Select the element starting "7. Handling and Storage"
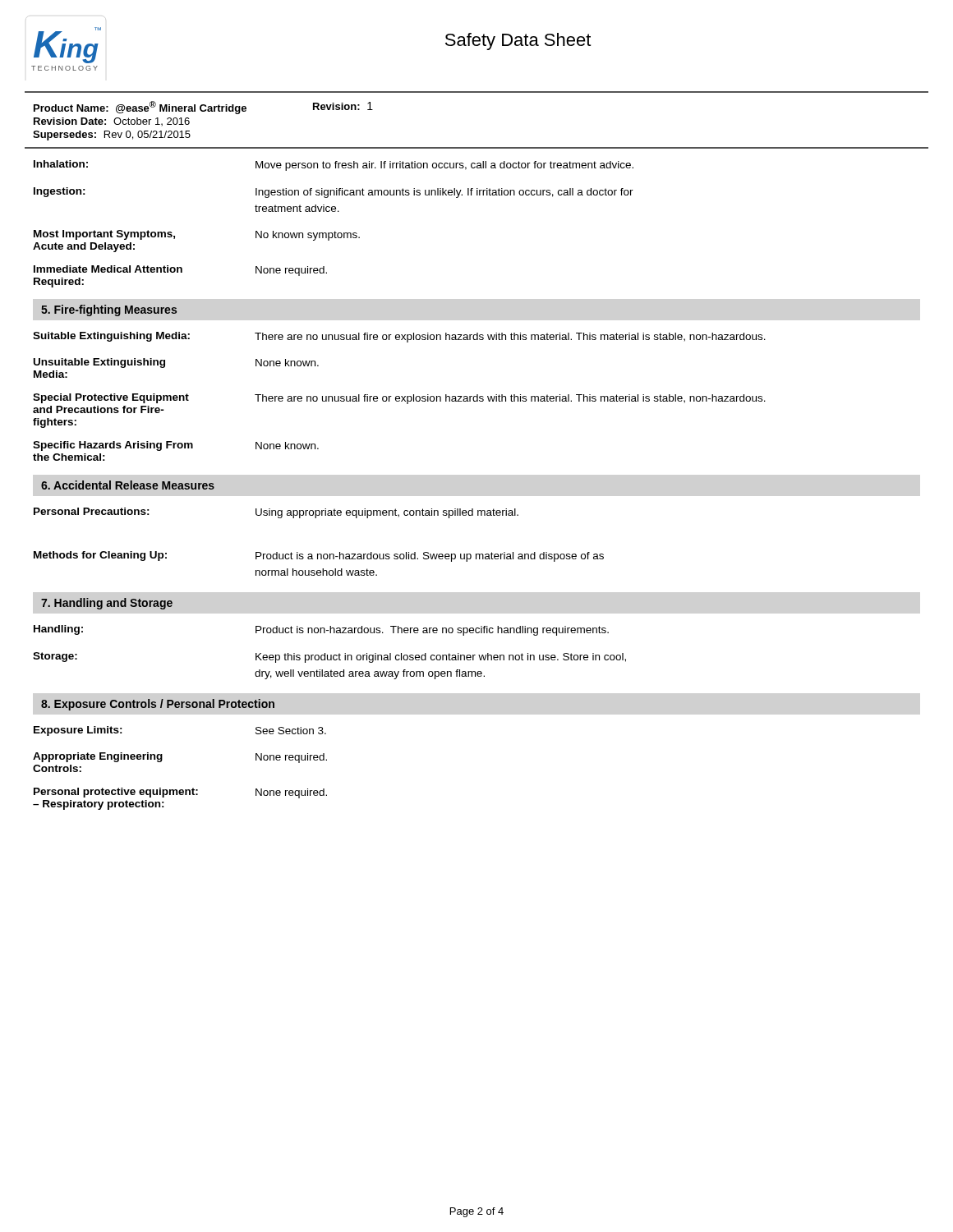The width and height of the screenshot is (953, 1232). click(107, 603)
